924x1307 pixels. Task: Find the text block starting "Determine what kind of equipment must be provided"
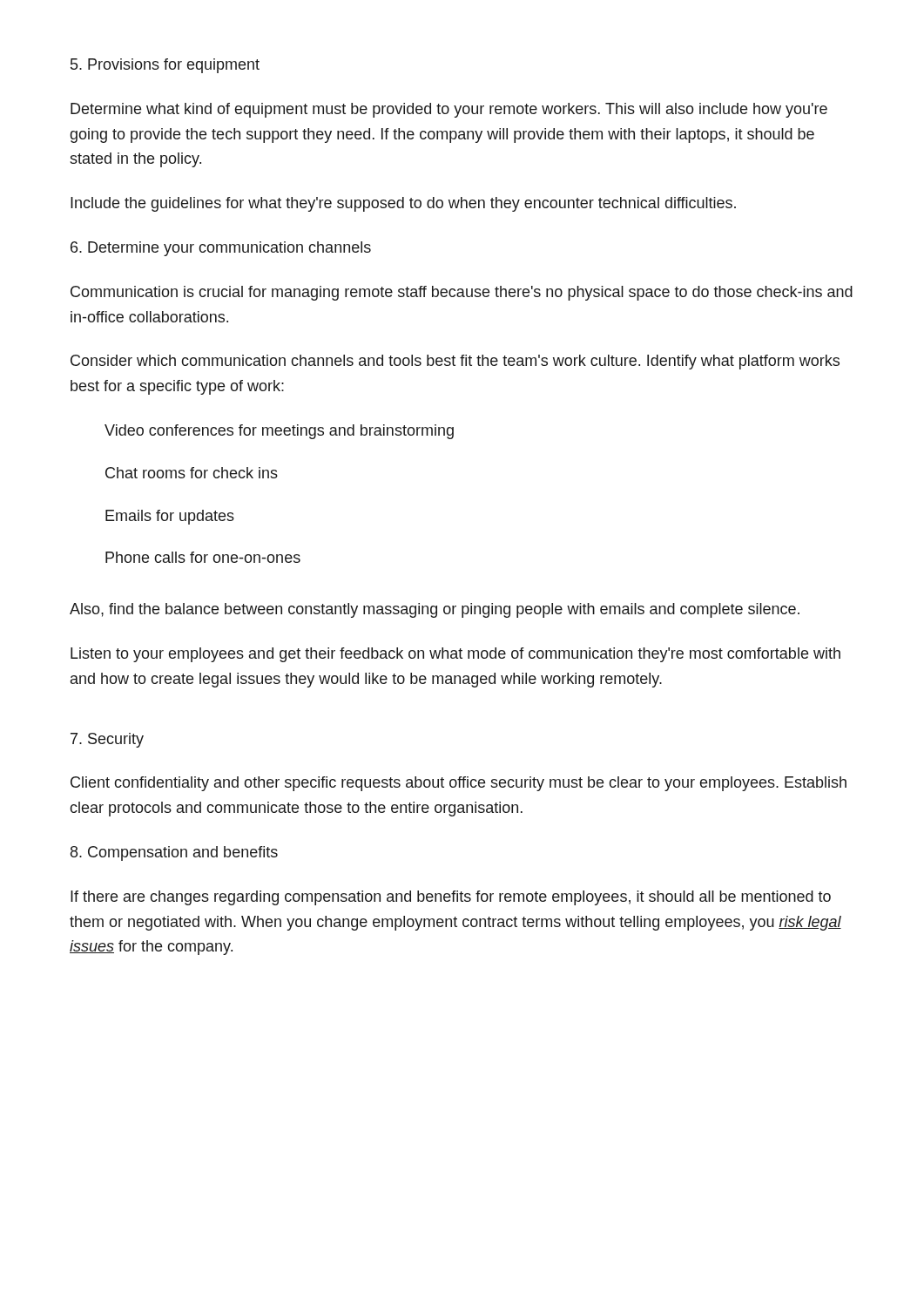pyautogui.click(x=449, y=134)
